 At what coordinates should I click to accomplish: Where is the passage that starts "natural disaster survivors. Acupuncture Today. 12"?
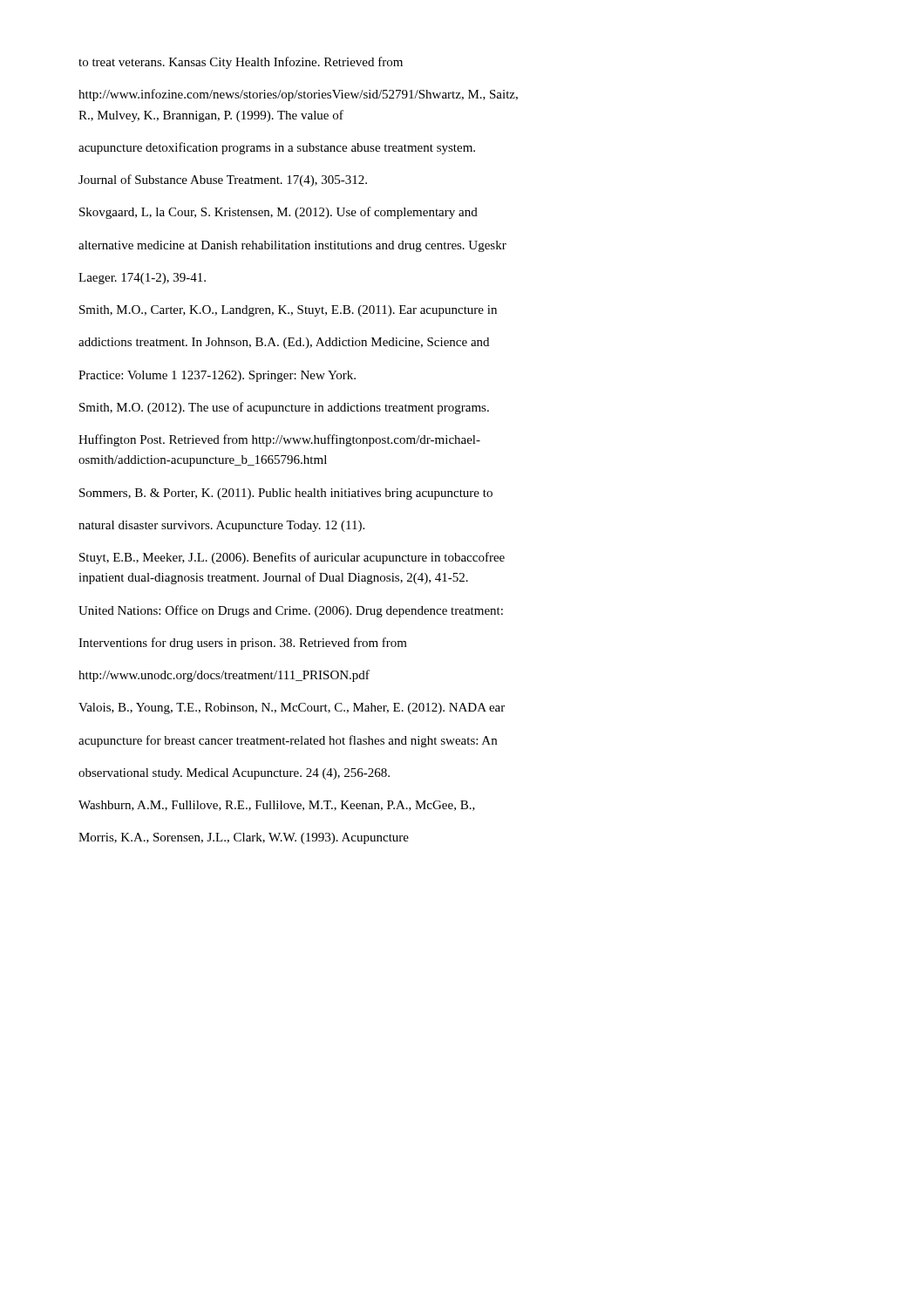click(x=221, y=526)
